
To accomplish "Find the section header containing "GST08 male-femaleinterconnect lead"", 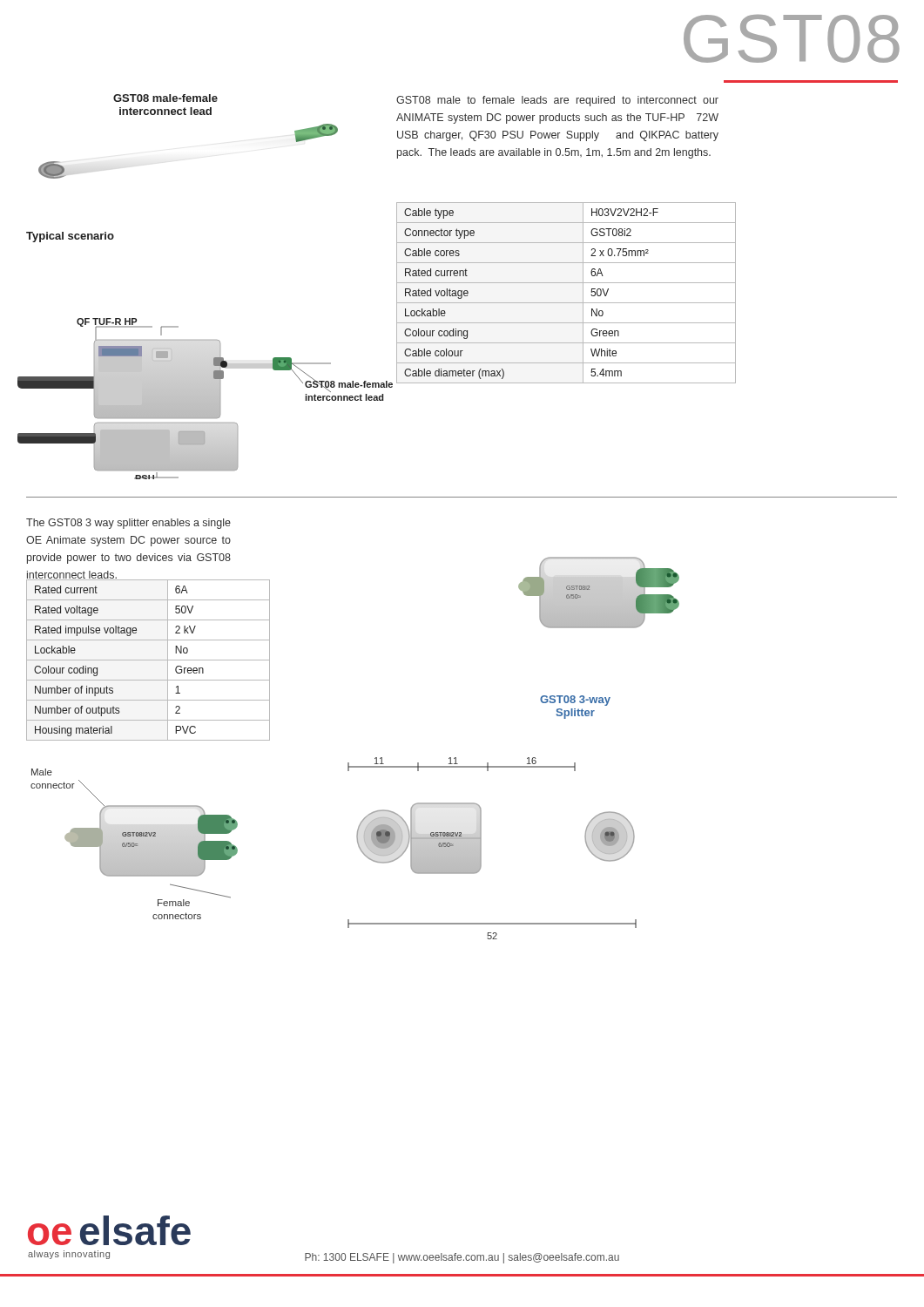I will (x=165, y=105).
